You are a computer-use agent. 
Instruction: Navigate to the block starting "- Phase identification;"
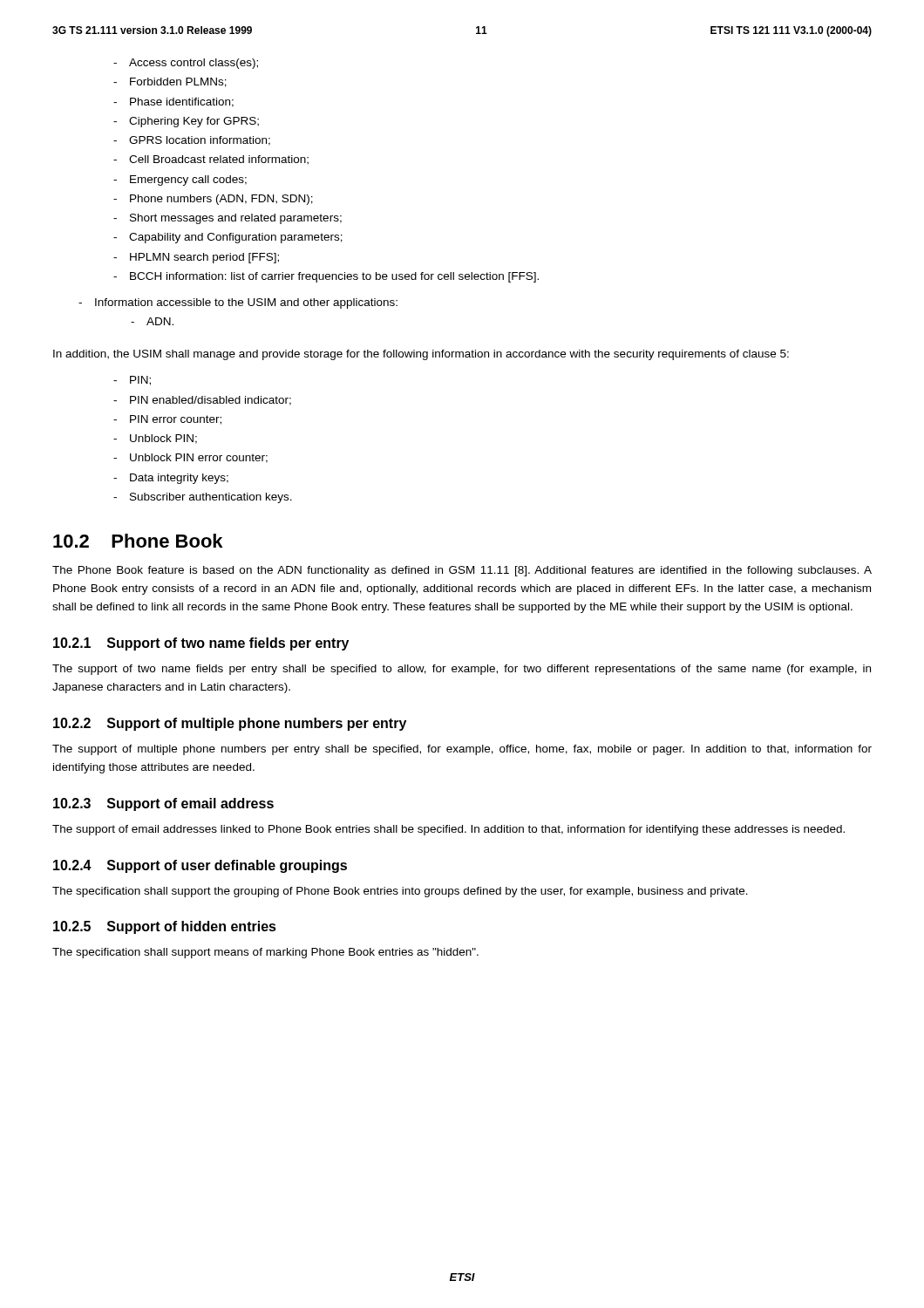pyautogui.click(x=173, y=102)
